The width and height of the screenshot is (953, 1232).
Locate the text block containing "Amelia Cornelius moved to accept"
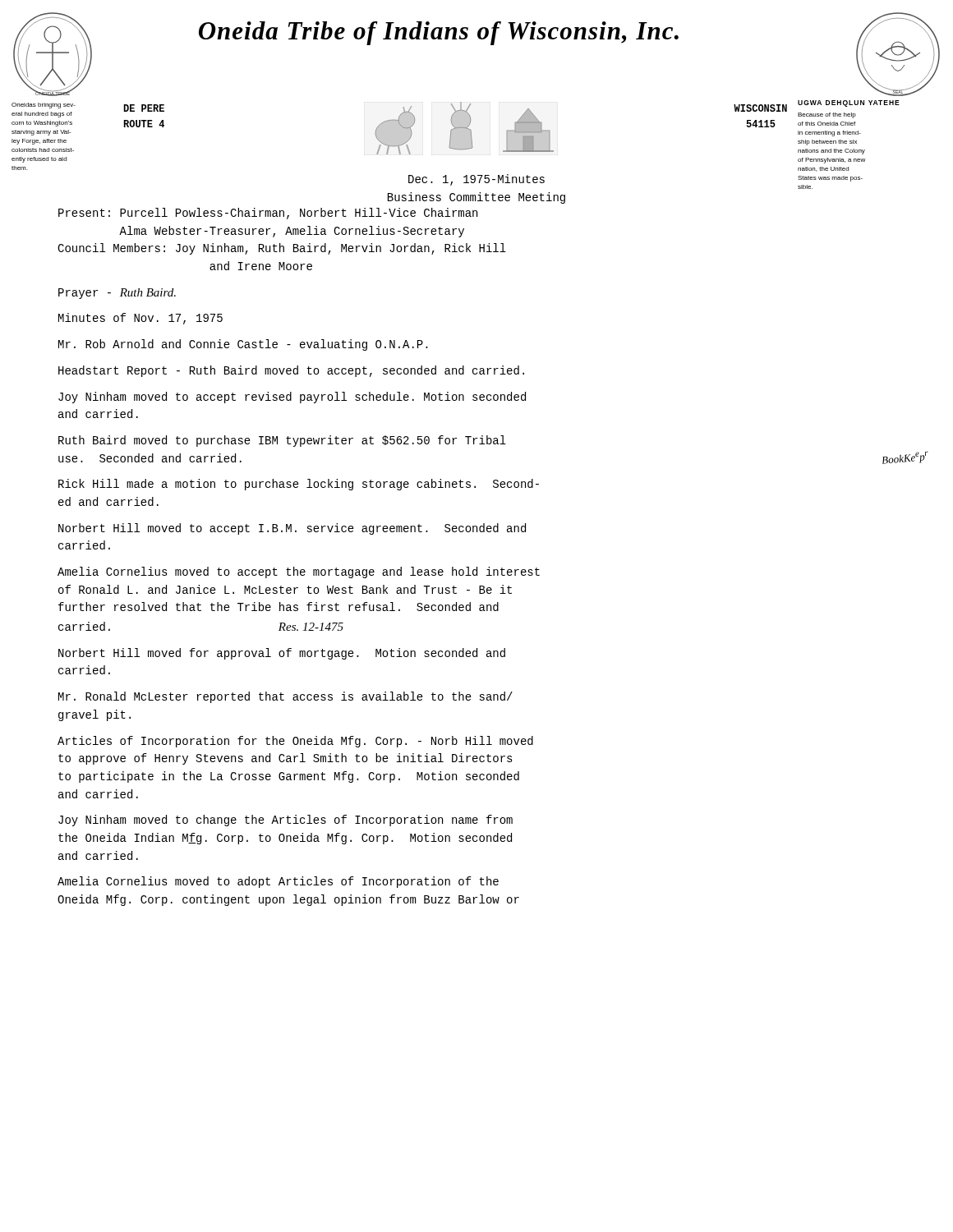[x=299, y=600]
